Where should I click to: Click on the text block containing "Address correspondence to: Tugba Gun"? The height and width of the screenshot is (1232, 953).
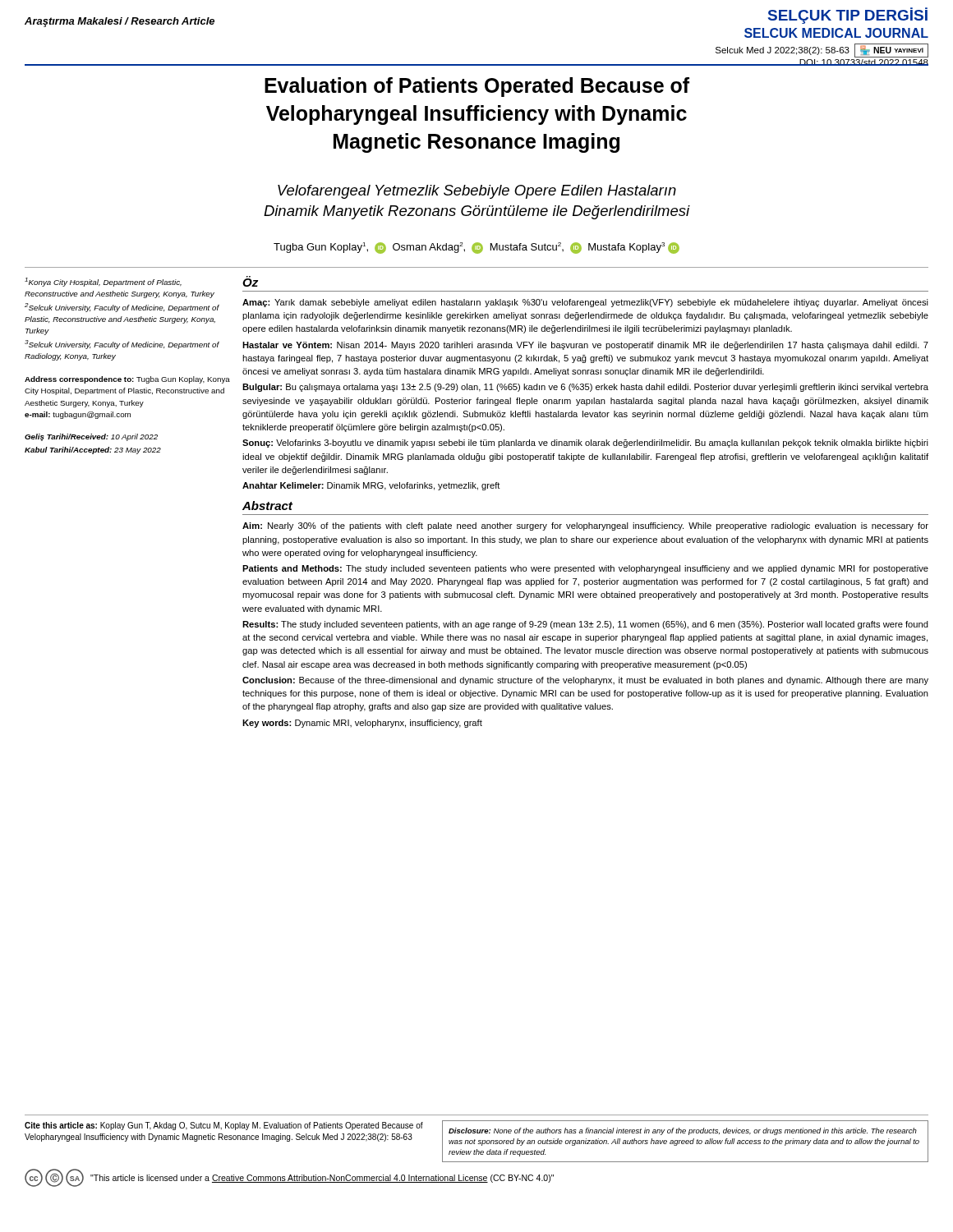[x=127, y=397]
